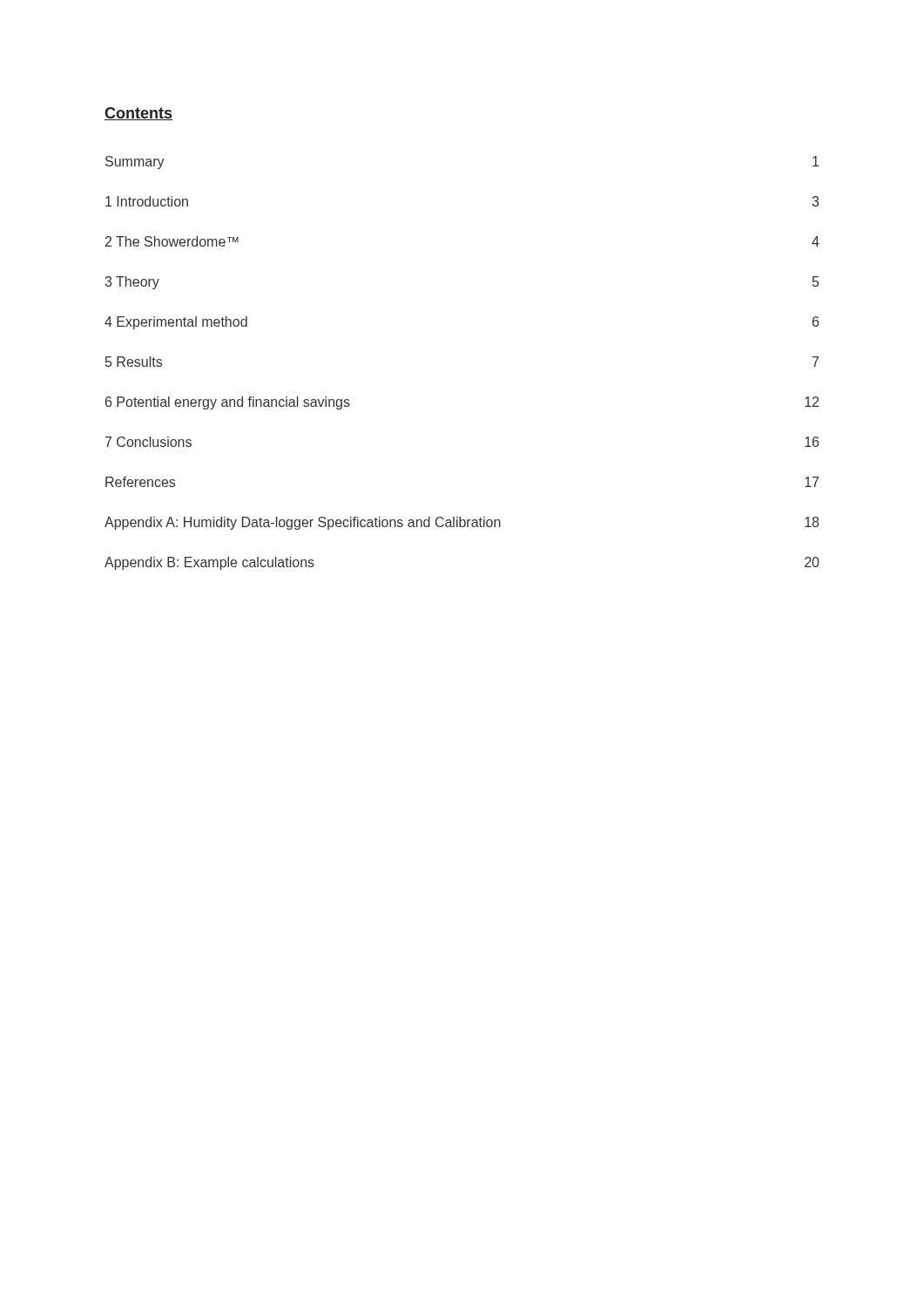This screenshot has height=1307, width=924.
Task: Locate the list item that says "References 17"
Action: (x=143, y=481)
